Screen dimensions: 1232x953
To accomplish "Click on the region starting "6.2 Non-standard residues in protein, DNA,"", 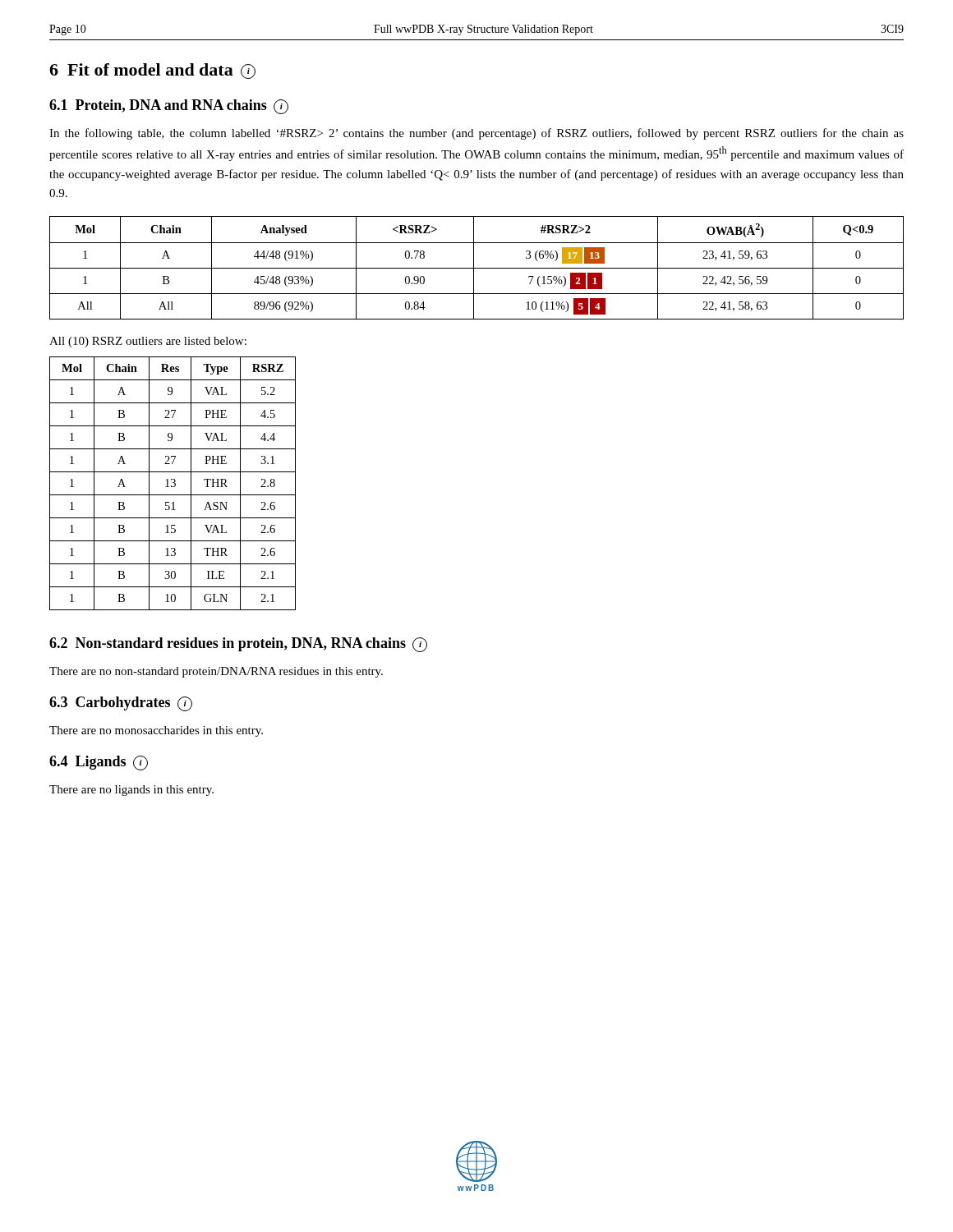I will coord(238,645).
